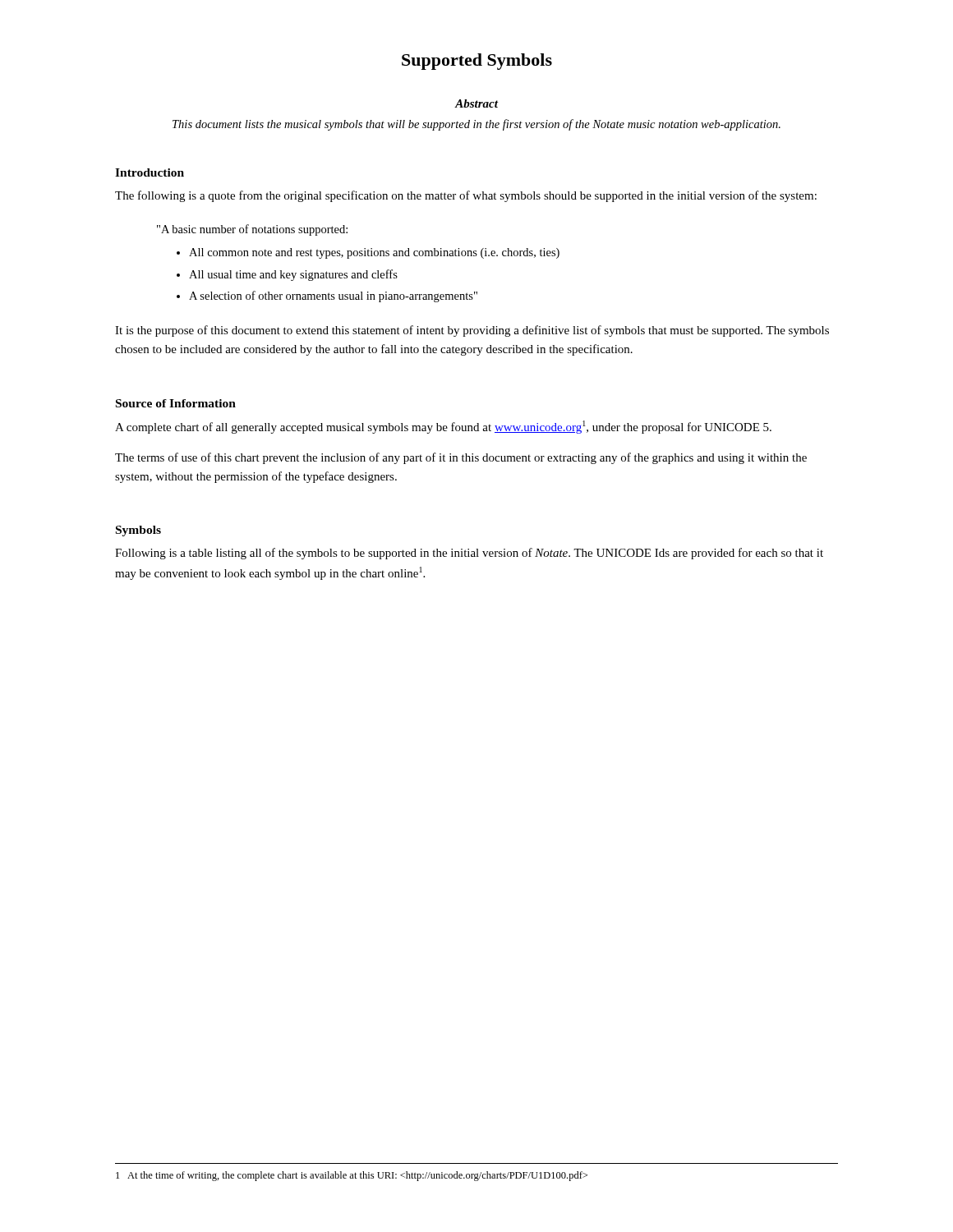953x1232 pixels.
Task: Locate the text block containing "This document lists the"
Action: tap(476, 124)
